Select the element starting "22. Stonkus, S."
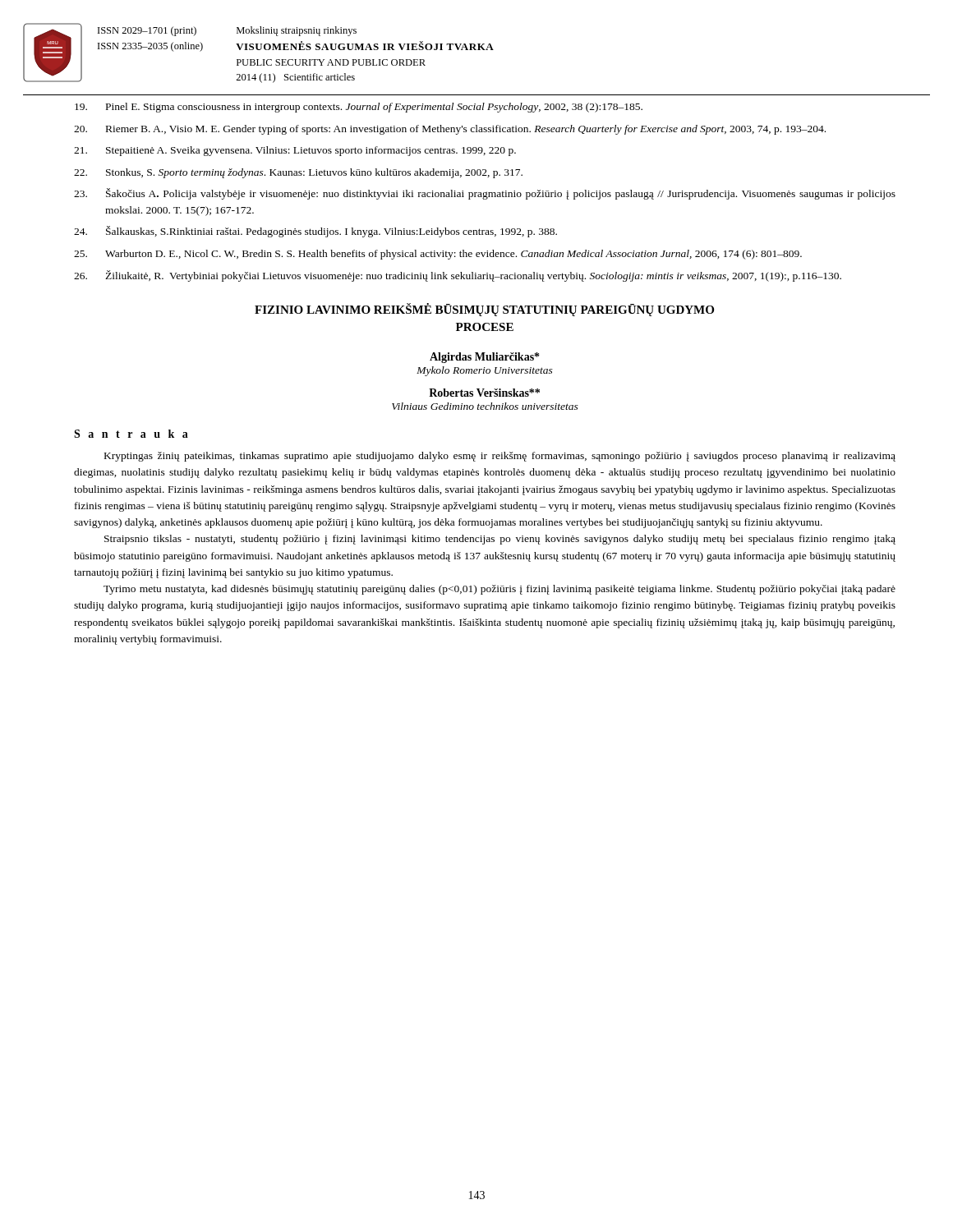The height and width of the screenshot is (1232, 953). click(x=485, y=172)
